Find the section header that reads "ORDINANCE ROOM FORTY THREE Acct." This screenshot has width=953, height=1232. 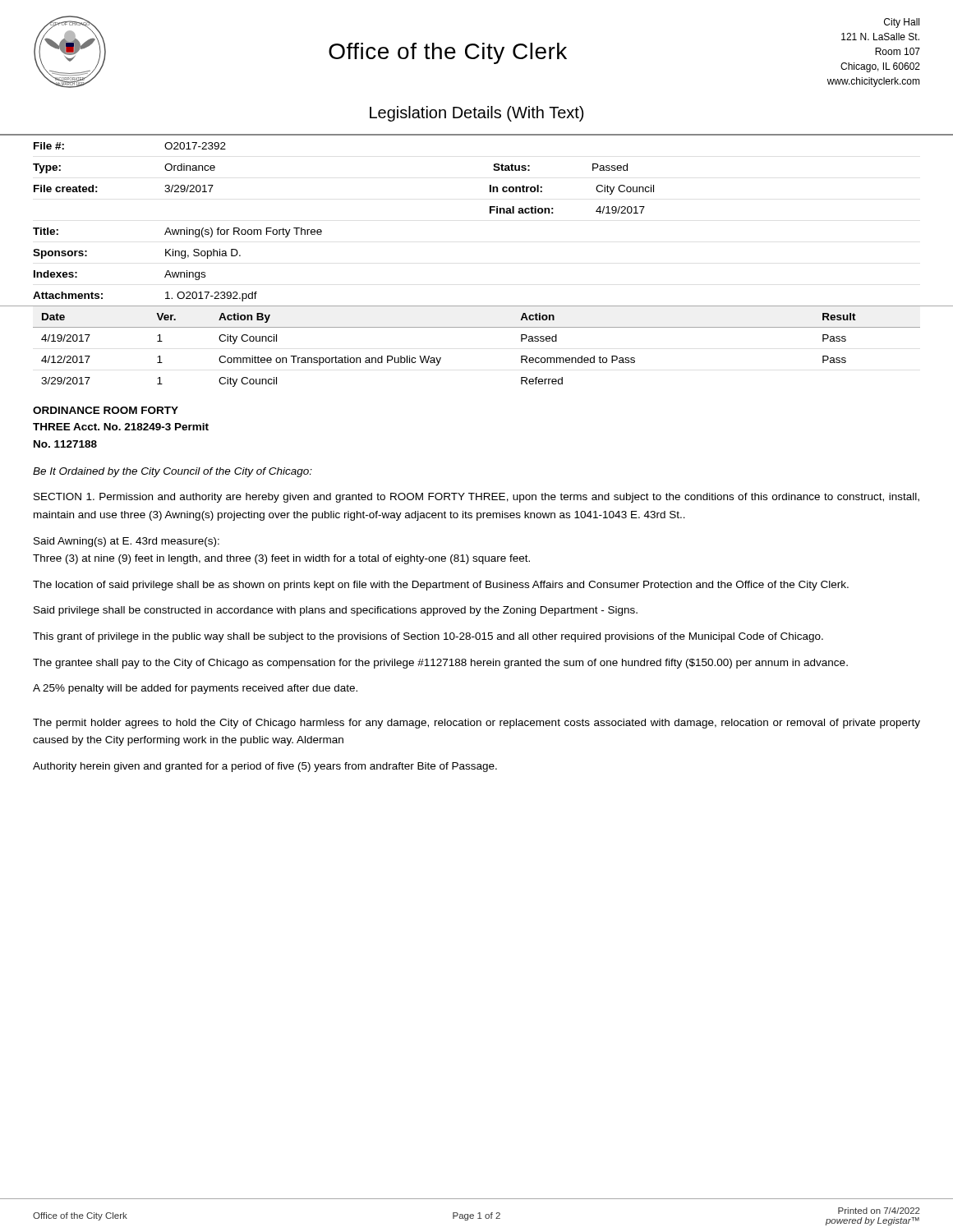tap(121, 427)
